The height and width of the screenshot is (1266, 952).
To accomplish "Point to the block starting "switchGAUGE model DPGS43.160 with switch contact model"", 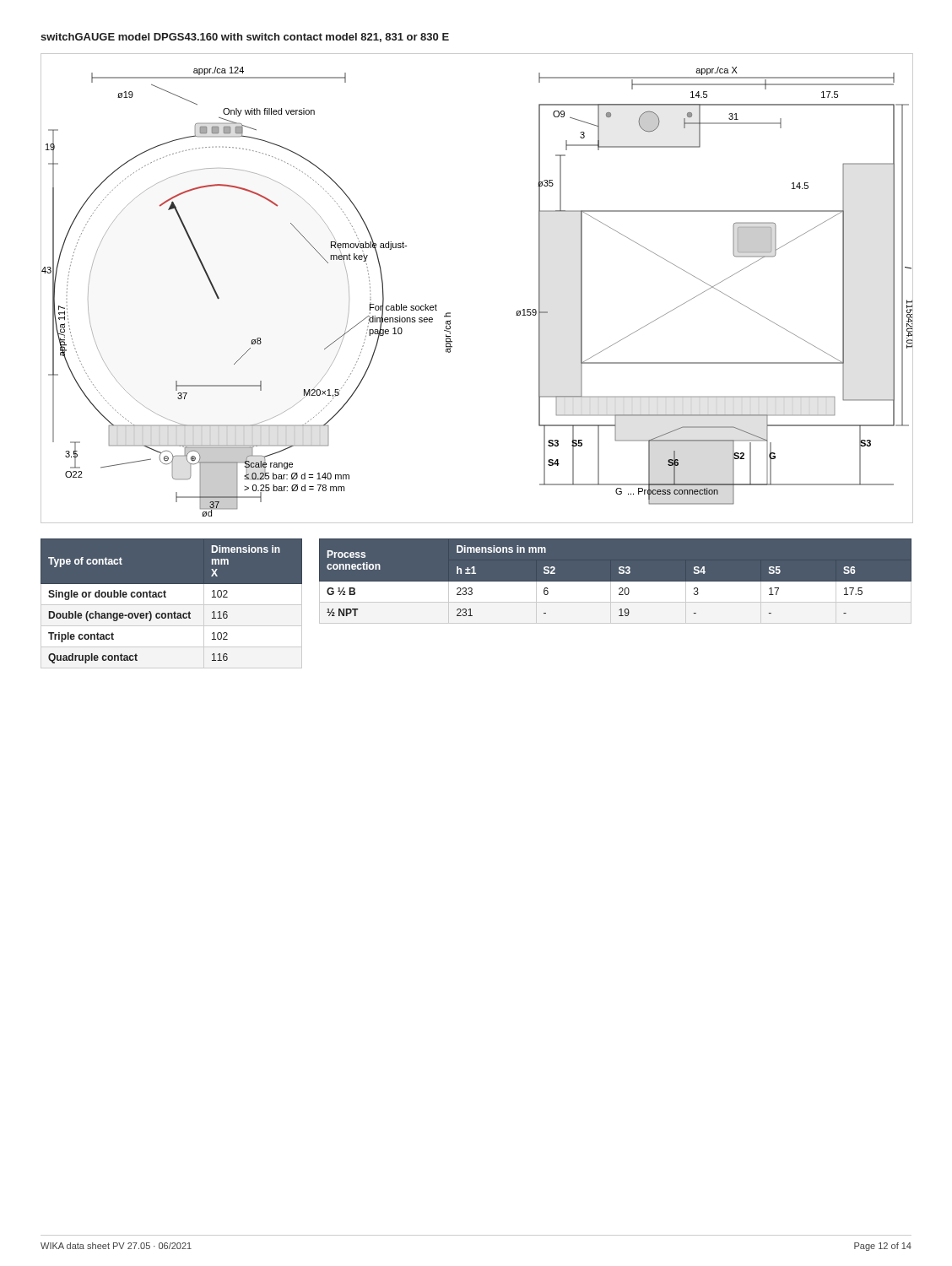I will (245, 37).
